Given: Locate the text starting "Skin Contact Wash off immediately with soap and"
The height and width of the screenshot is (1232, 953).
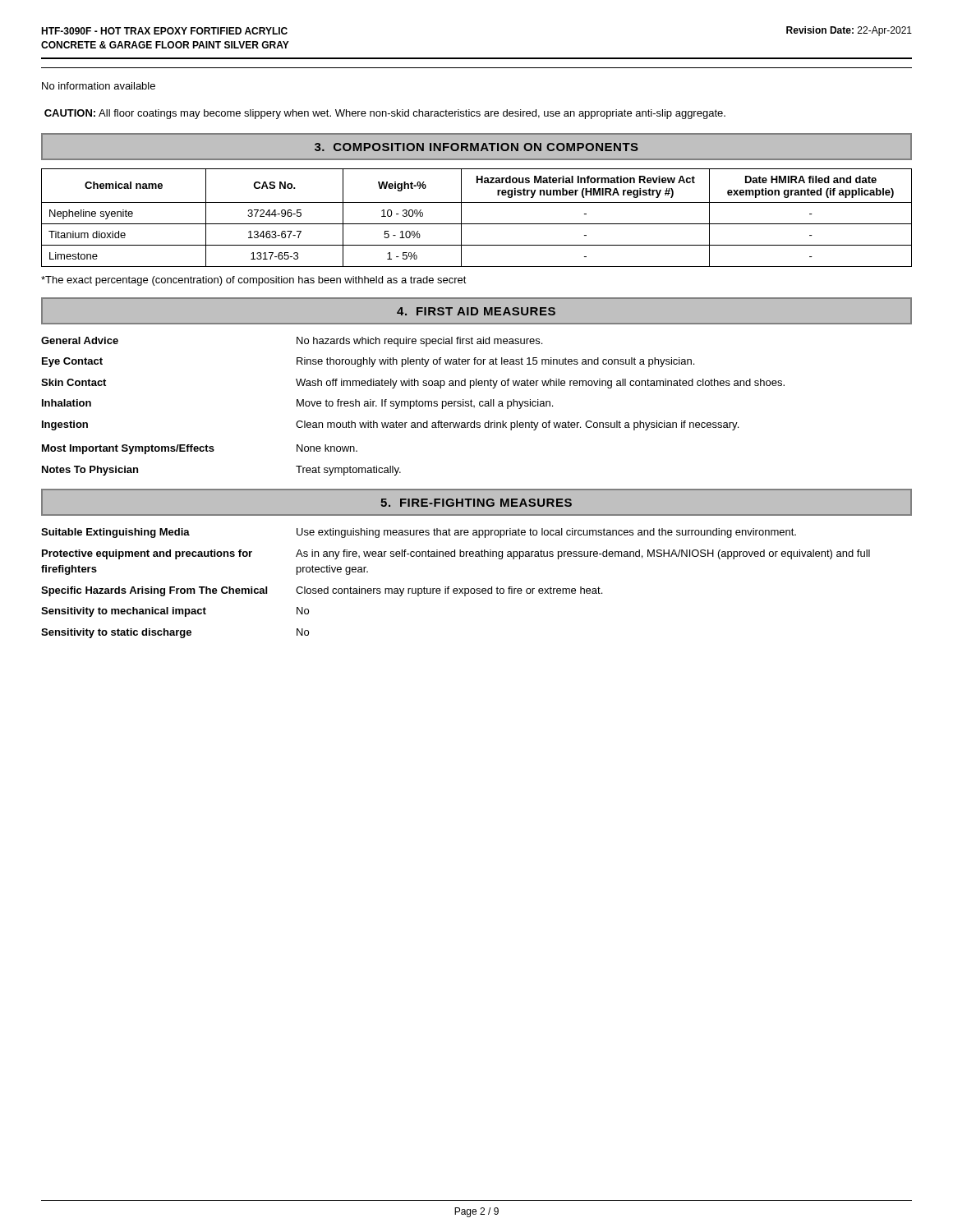Looking at the screenshot, I should [x=476, y=382].
